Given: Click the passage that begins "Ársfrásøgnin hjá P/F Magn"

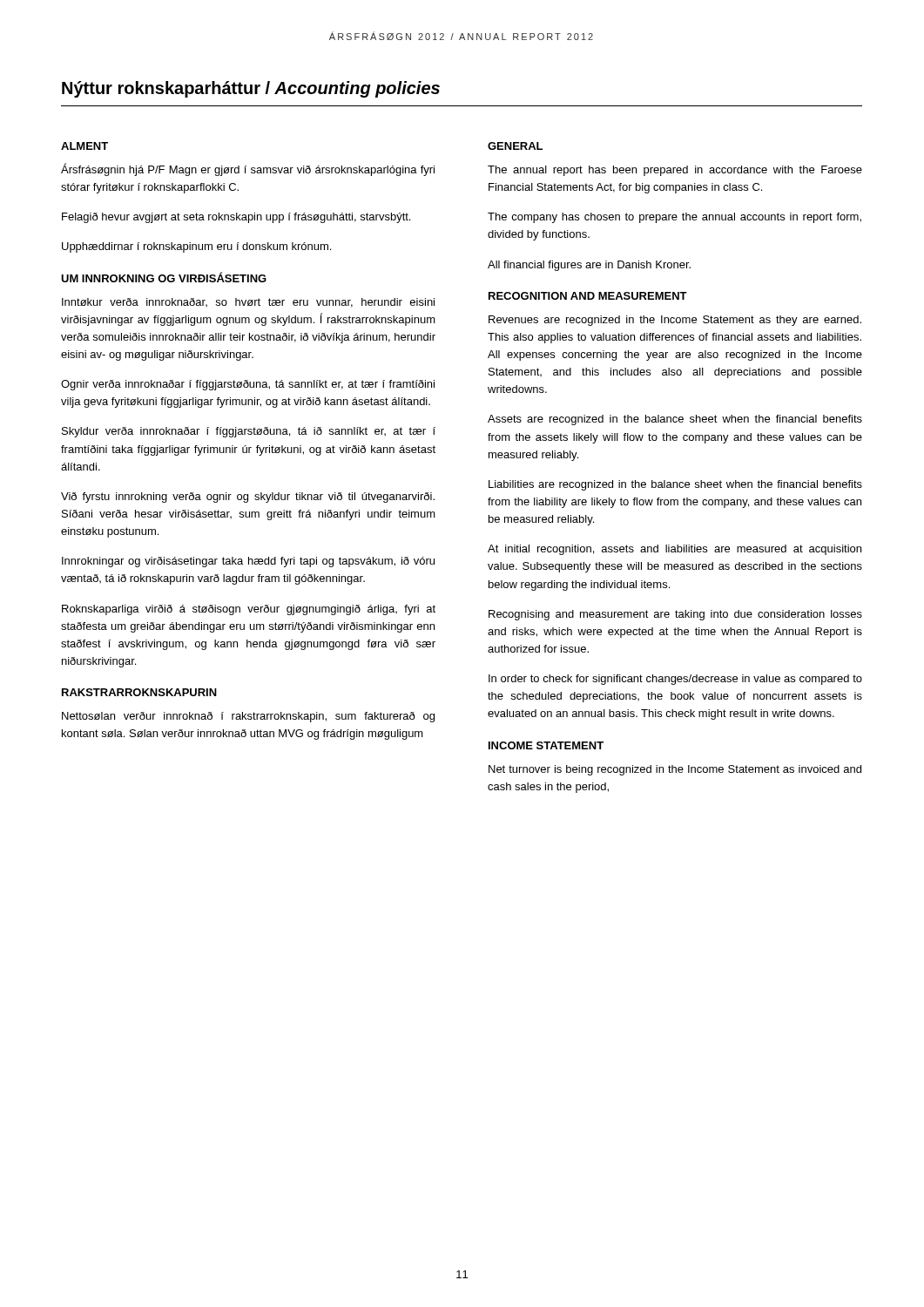Looking at the screenshot, I should point(248,178).
